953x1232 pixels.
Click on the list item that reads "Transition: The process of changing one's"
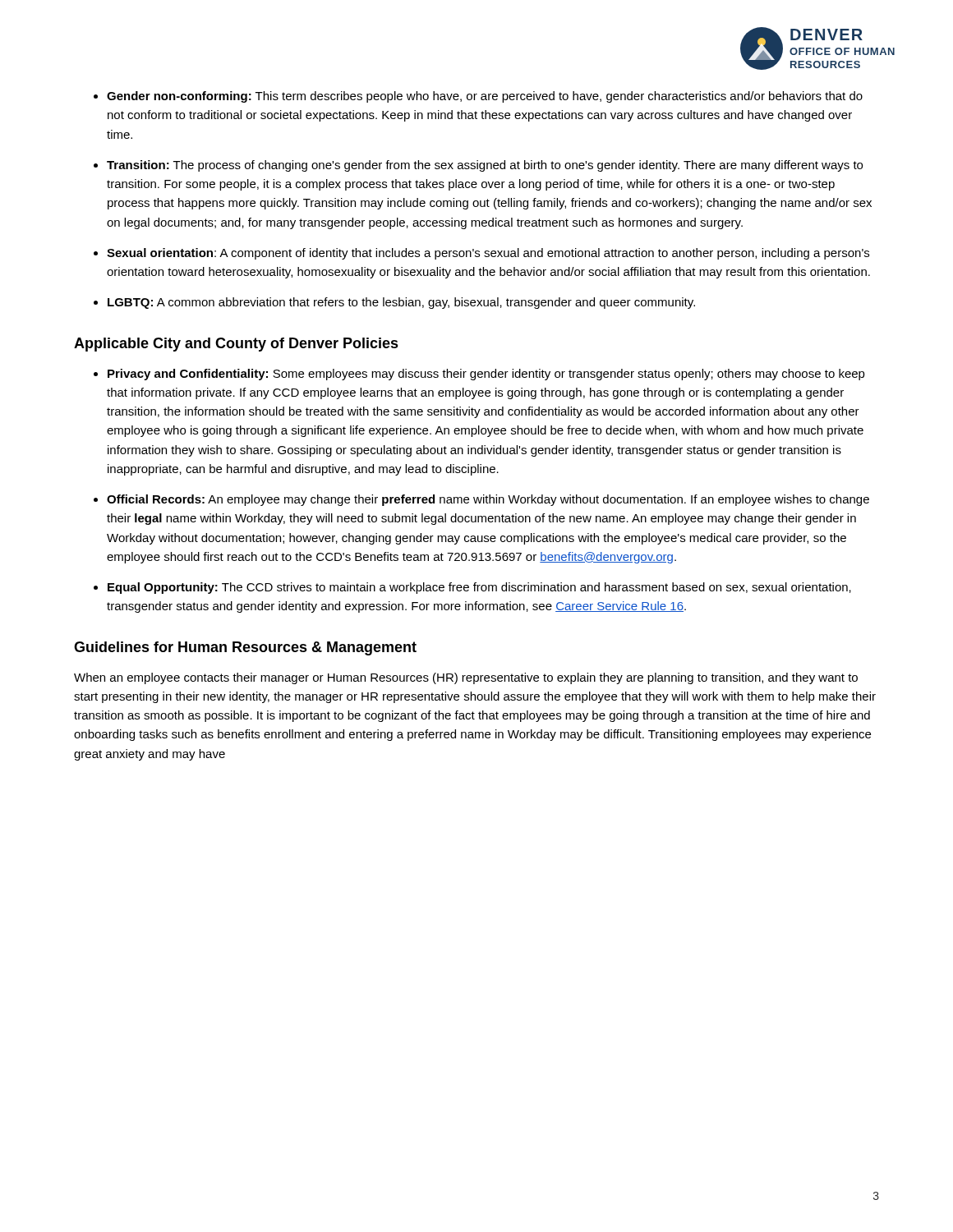click(490, 193)
